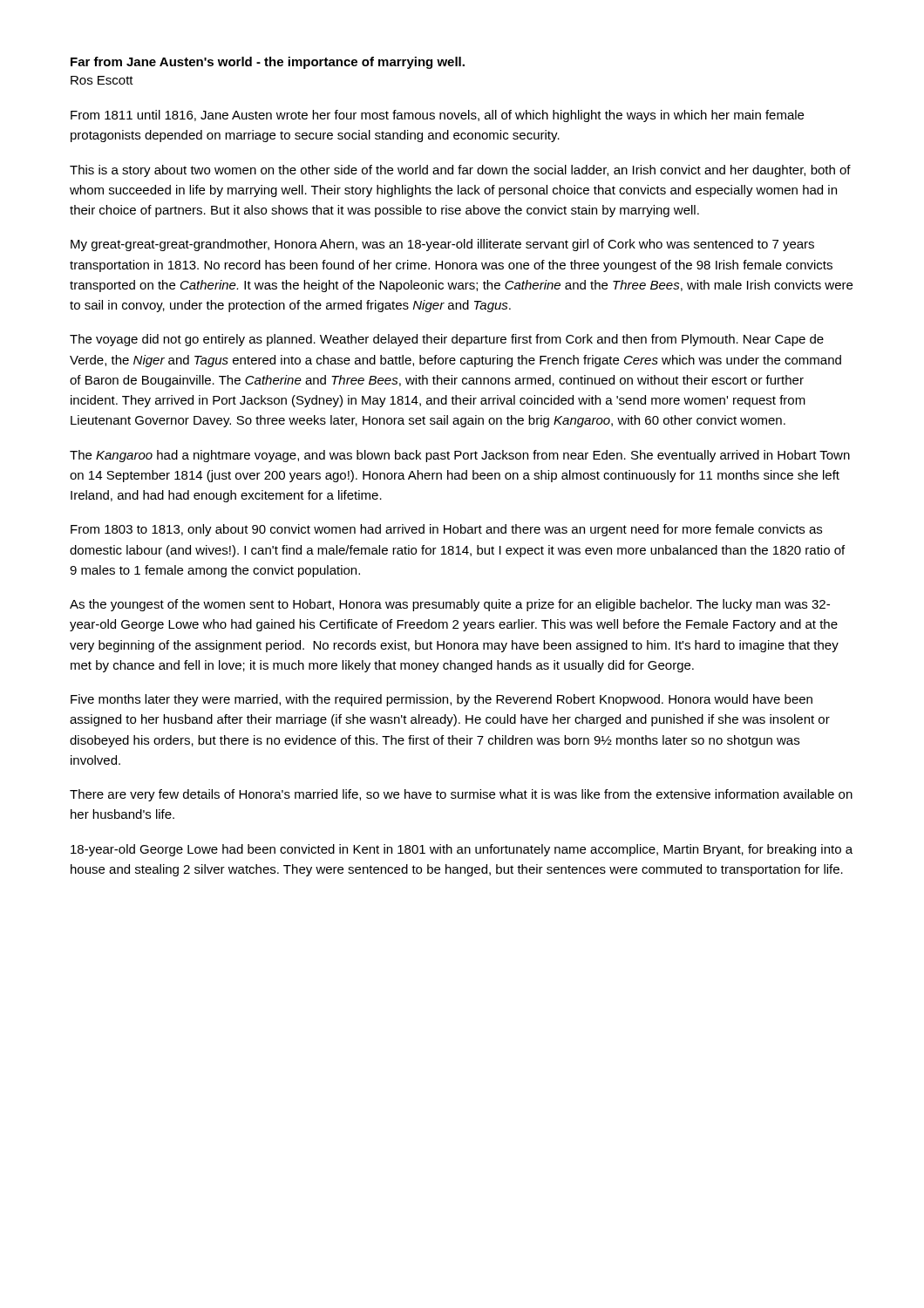Image resolution: width=924 pixels, height=1308 pixels.
Task: Point to the block beginning "Five months later they were married, with the"
Action: click(450, 729)
